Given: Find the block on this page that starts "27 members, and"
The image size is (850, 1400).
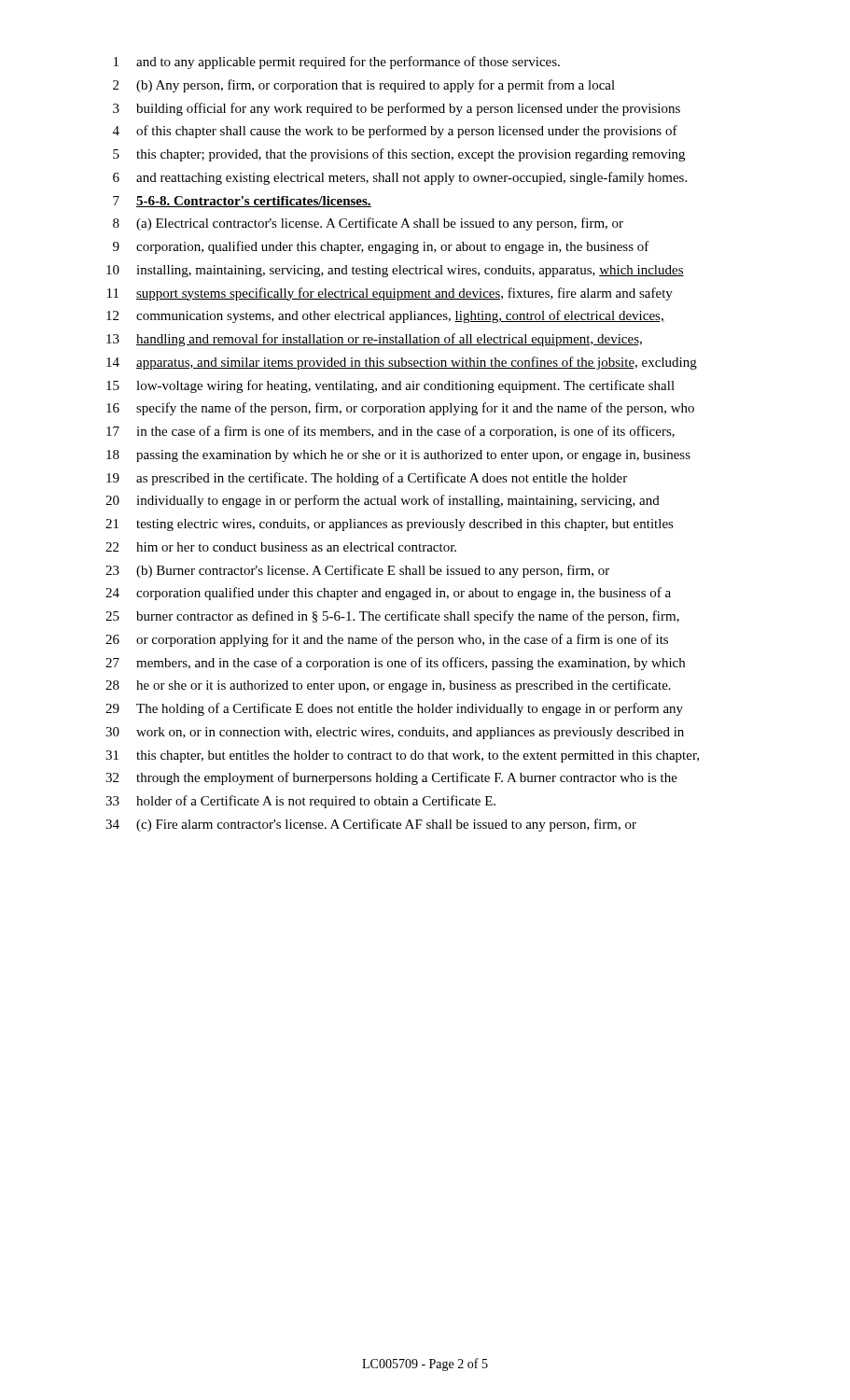Looking at the screenshot, I should 425,663.
